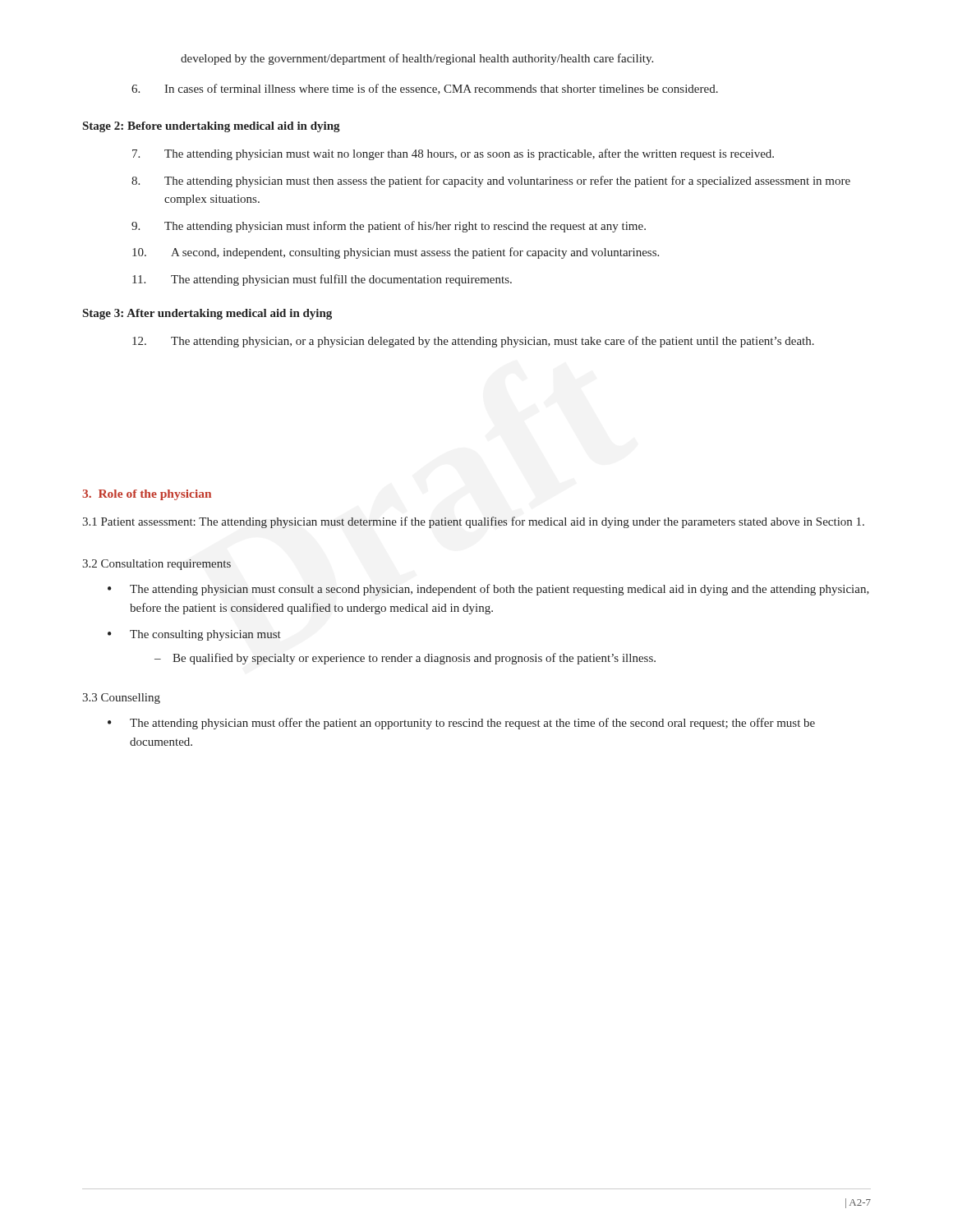
Task: Locate the block starting "3 Counselling"
Action: [x=121, y=697]
